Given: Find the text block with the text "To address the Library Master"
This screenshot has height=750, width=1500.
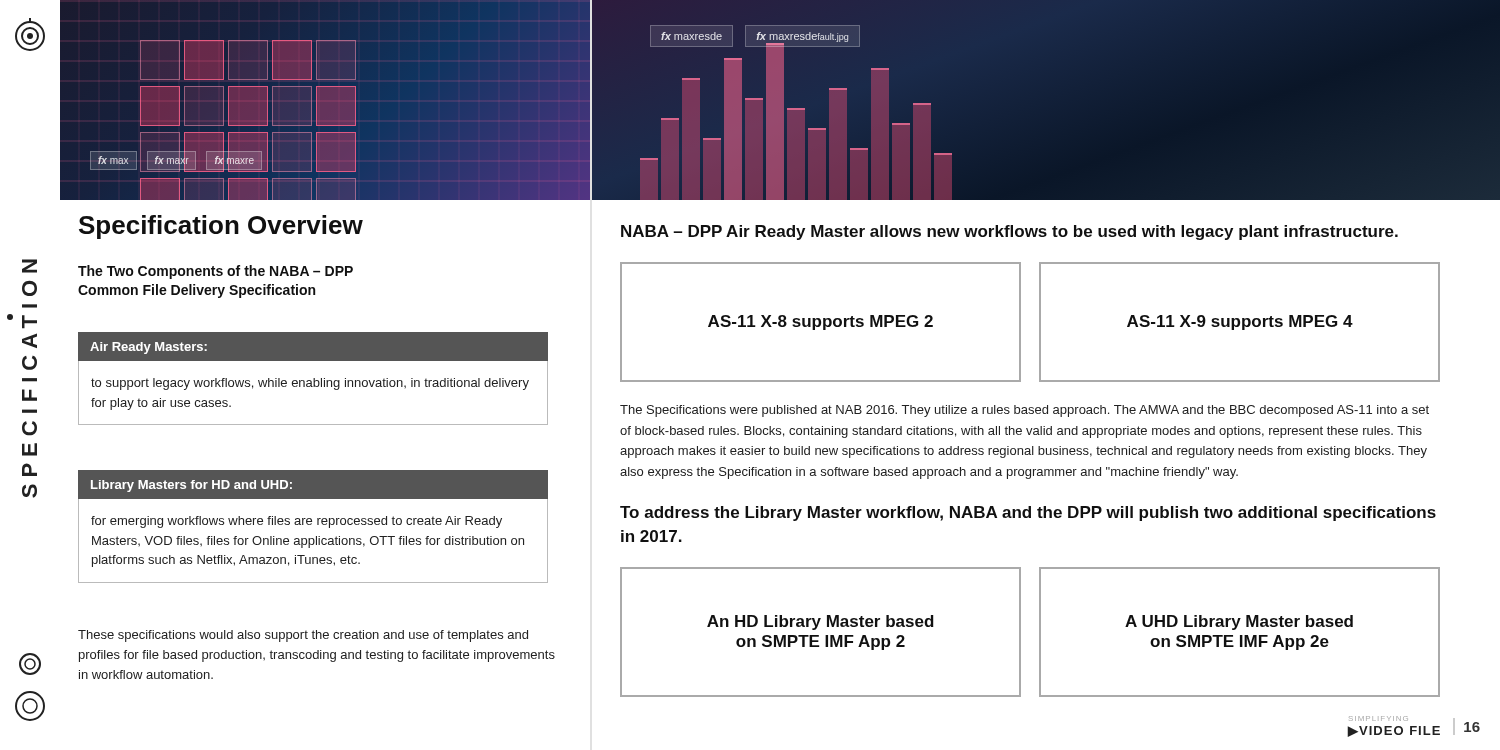Looking at the screenshot, I should tap(1028, 524).
